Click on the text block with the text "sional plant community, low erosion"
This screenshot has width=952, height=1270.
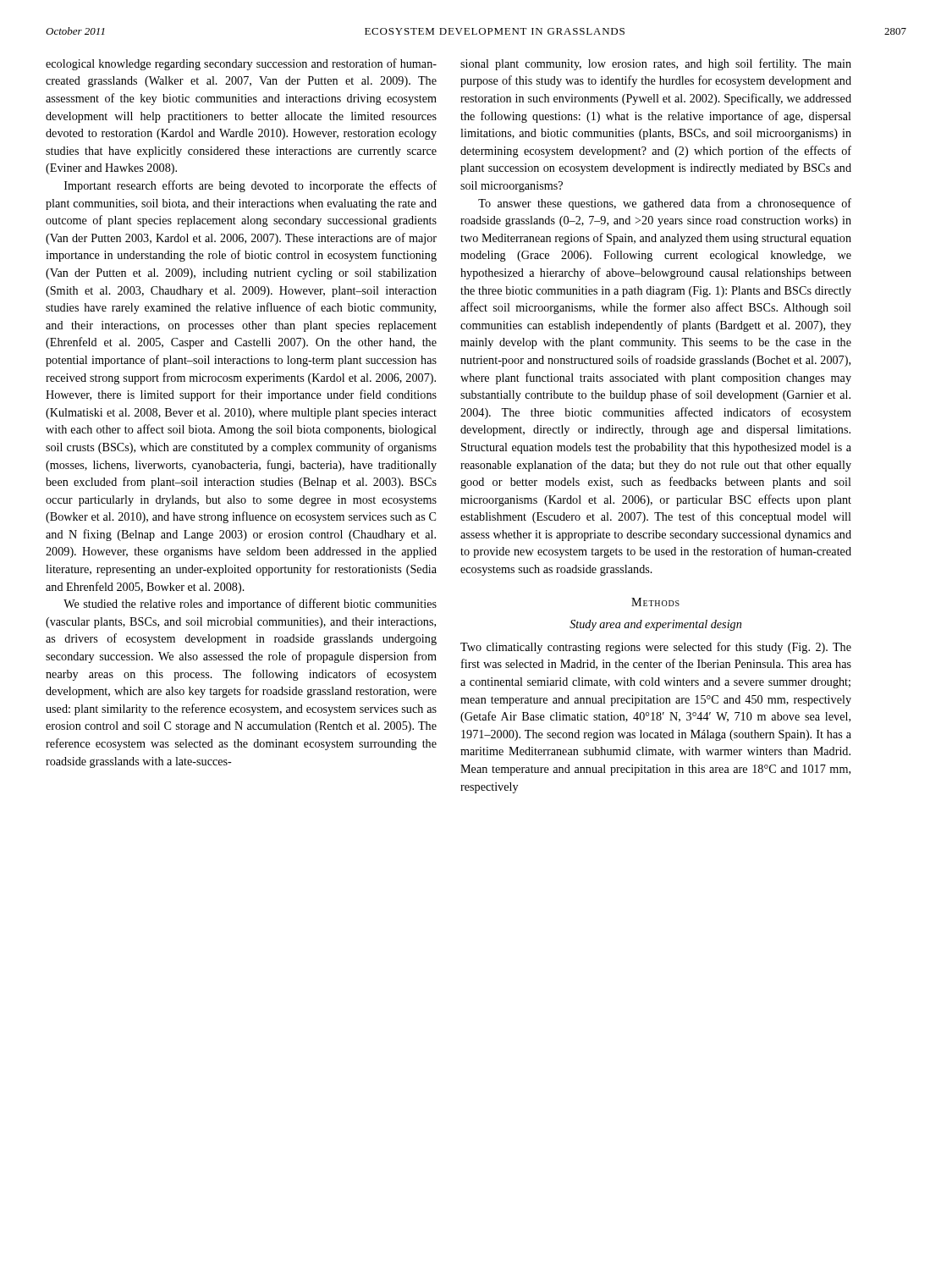[656, 125]
